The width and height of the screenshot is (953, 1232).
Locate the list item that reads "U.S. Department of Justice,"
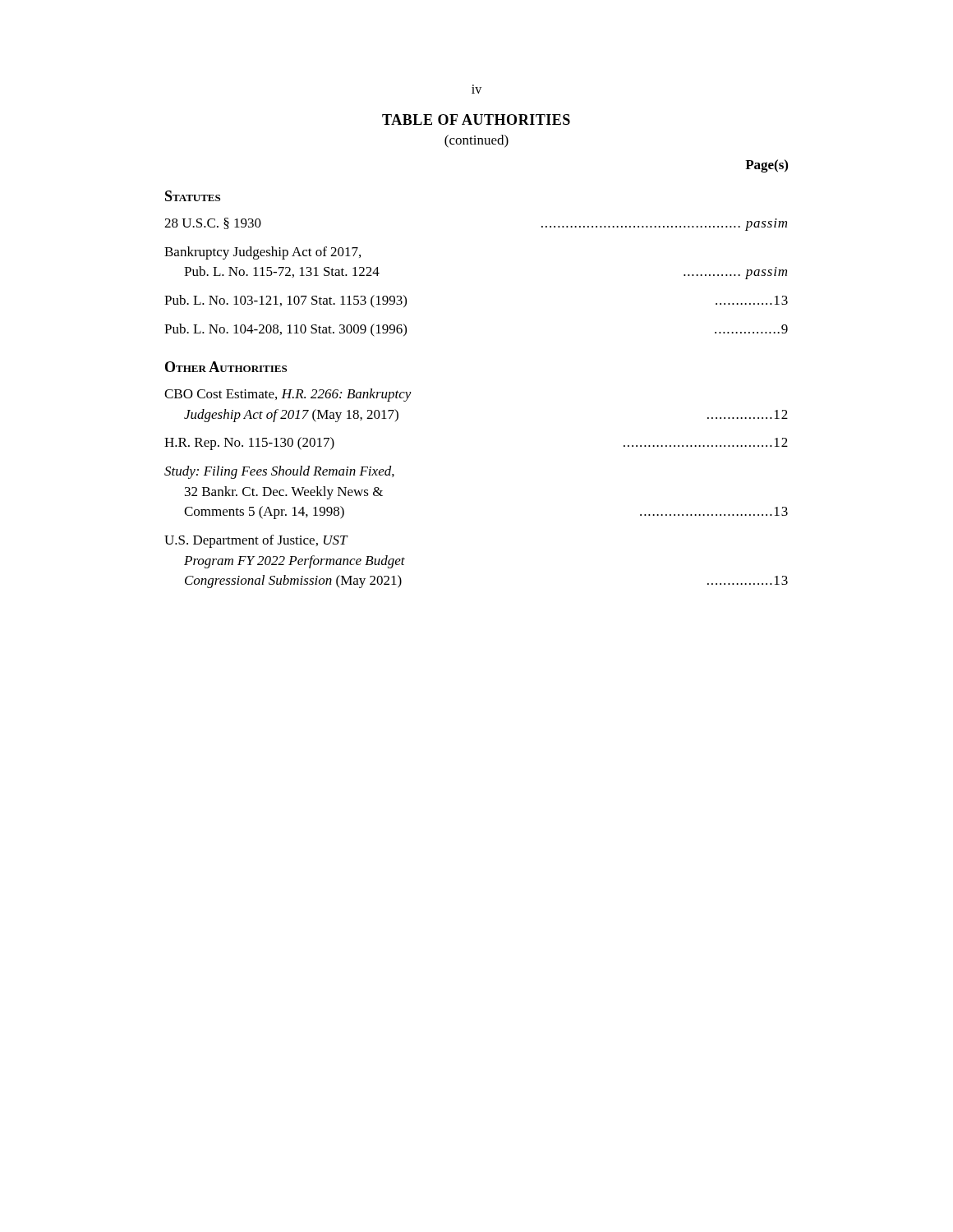click(256, 541)
